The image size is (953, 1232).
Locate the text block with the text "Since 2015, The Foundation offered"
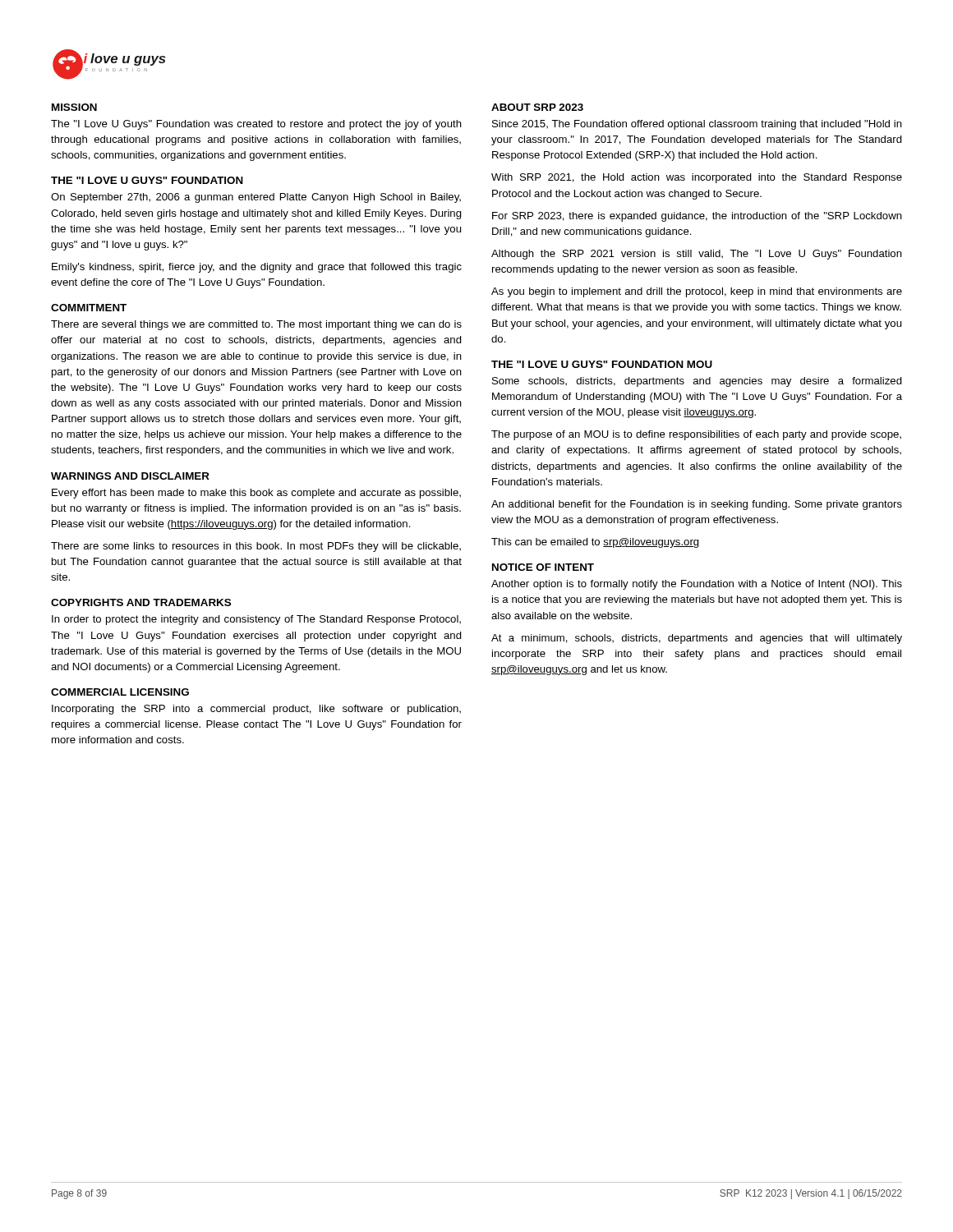click(x=697, y=231)
